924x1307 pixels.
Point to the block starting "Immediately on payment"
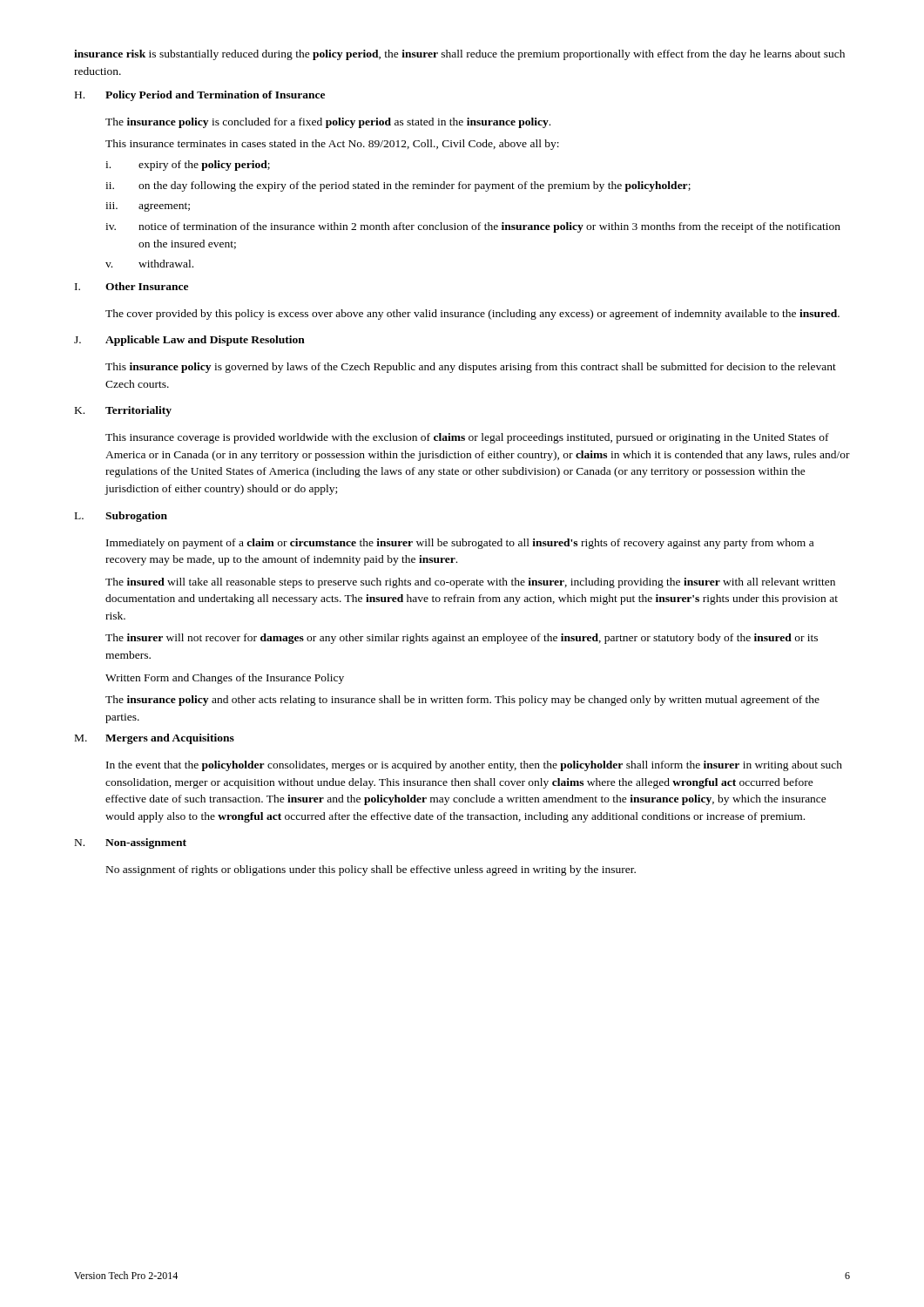point(460,551)
